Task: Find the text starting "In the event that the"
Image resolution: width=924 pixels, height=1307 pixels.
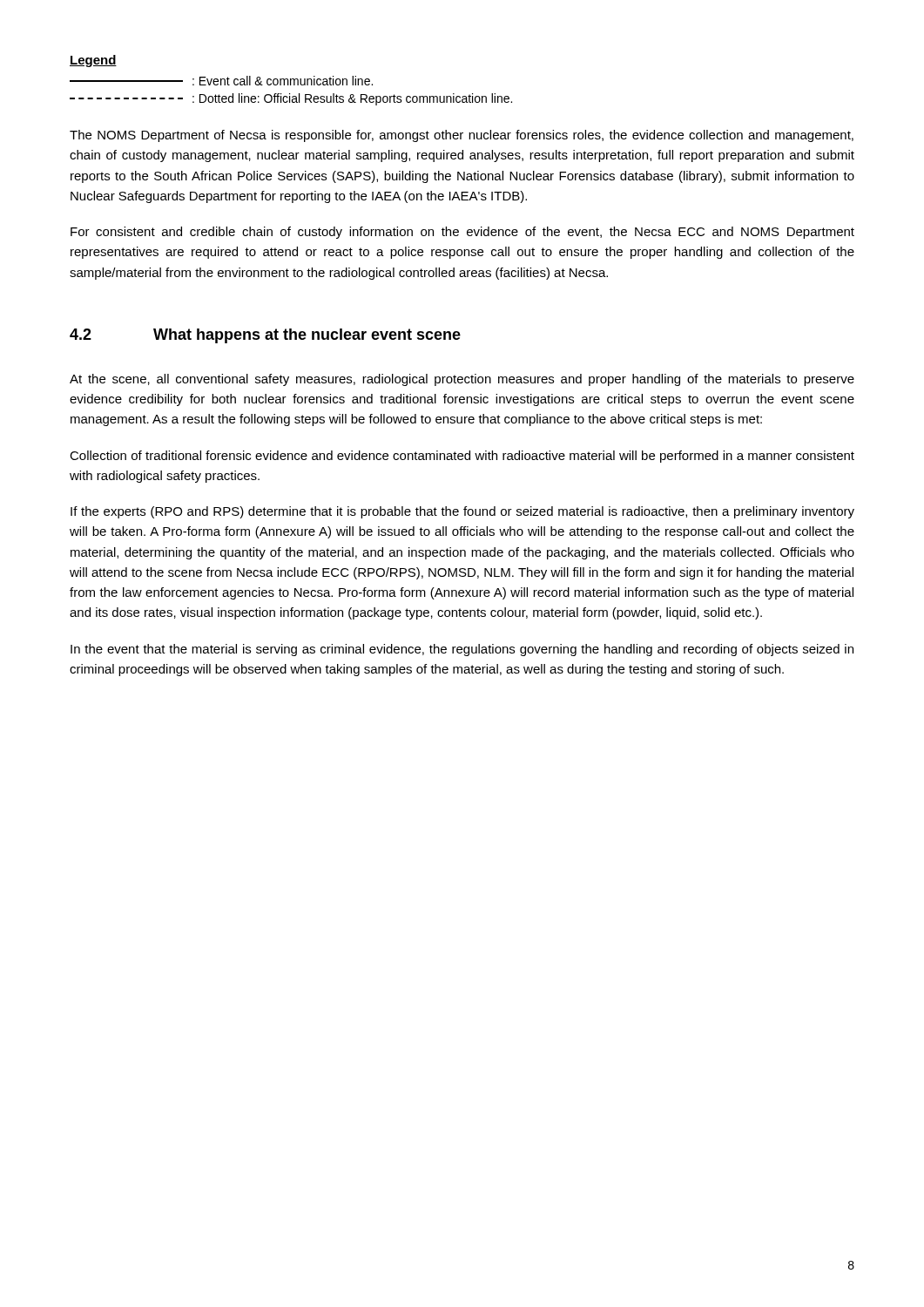Action: point(462,658)
